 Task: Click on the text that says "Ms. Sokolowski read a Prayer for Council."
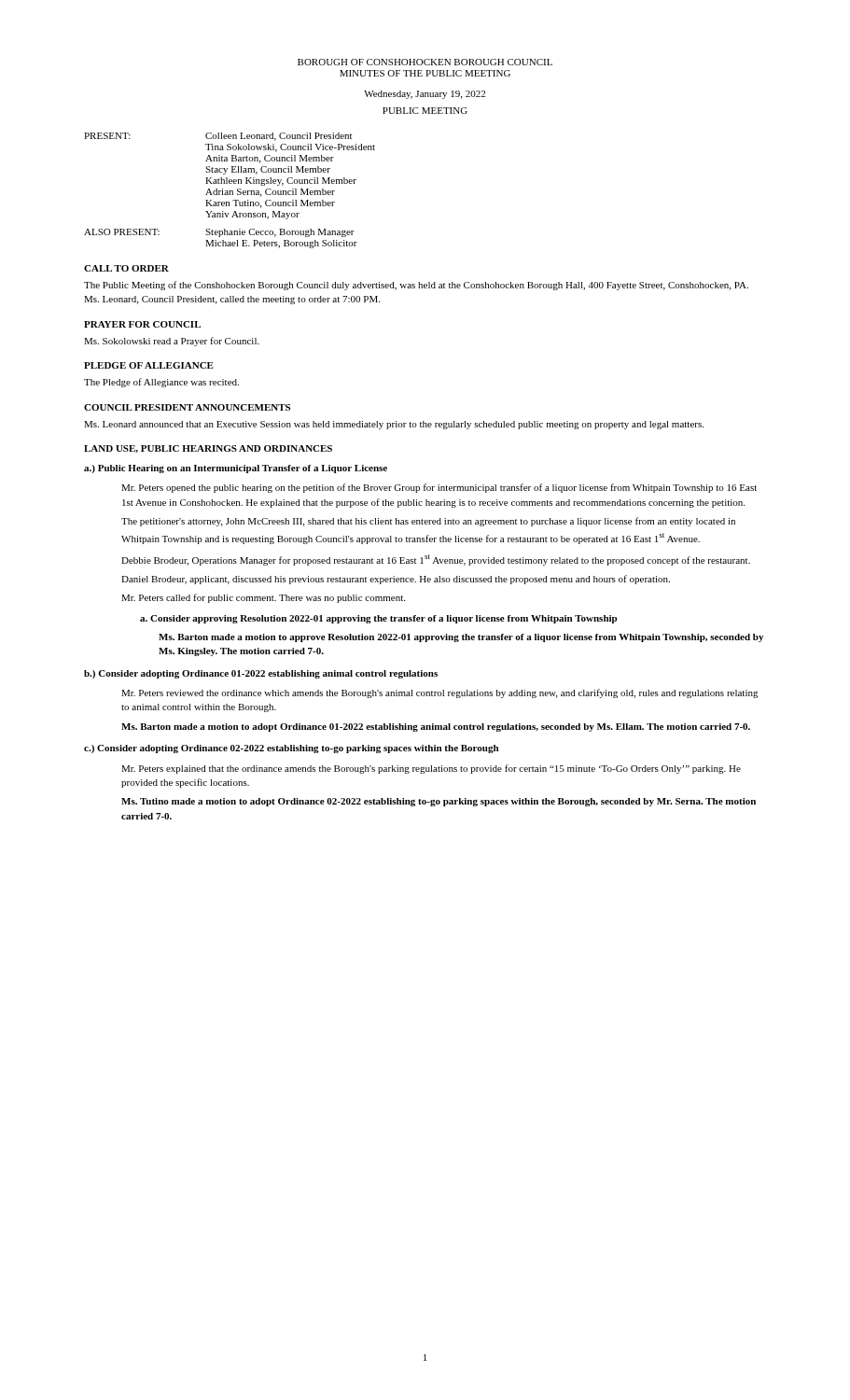[x=172, y=340]
